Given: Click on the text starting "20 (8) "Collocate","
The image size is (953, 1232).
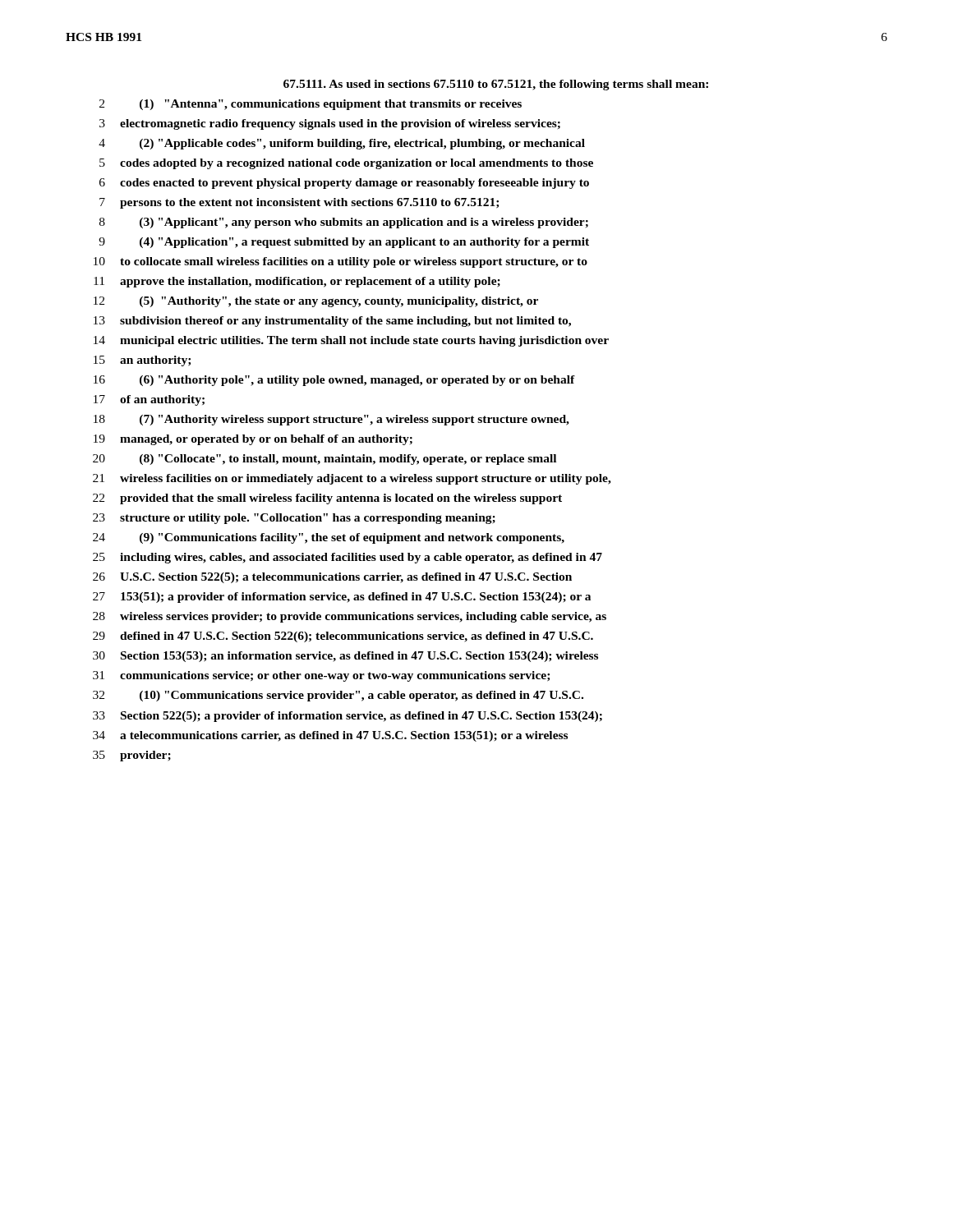Looking at the screenshot, I should coord(476,459).
